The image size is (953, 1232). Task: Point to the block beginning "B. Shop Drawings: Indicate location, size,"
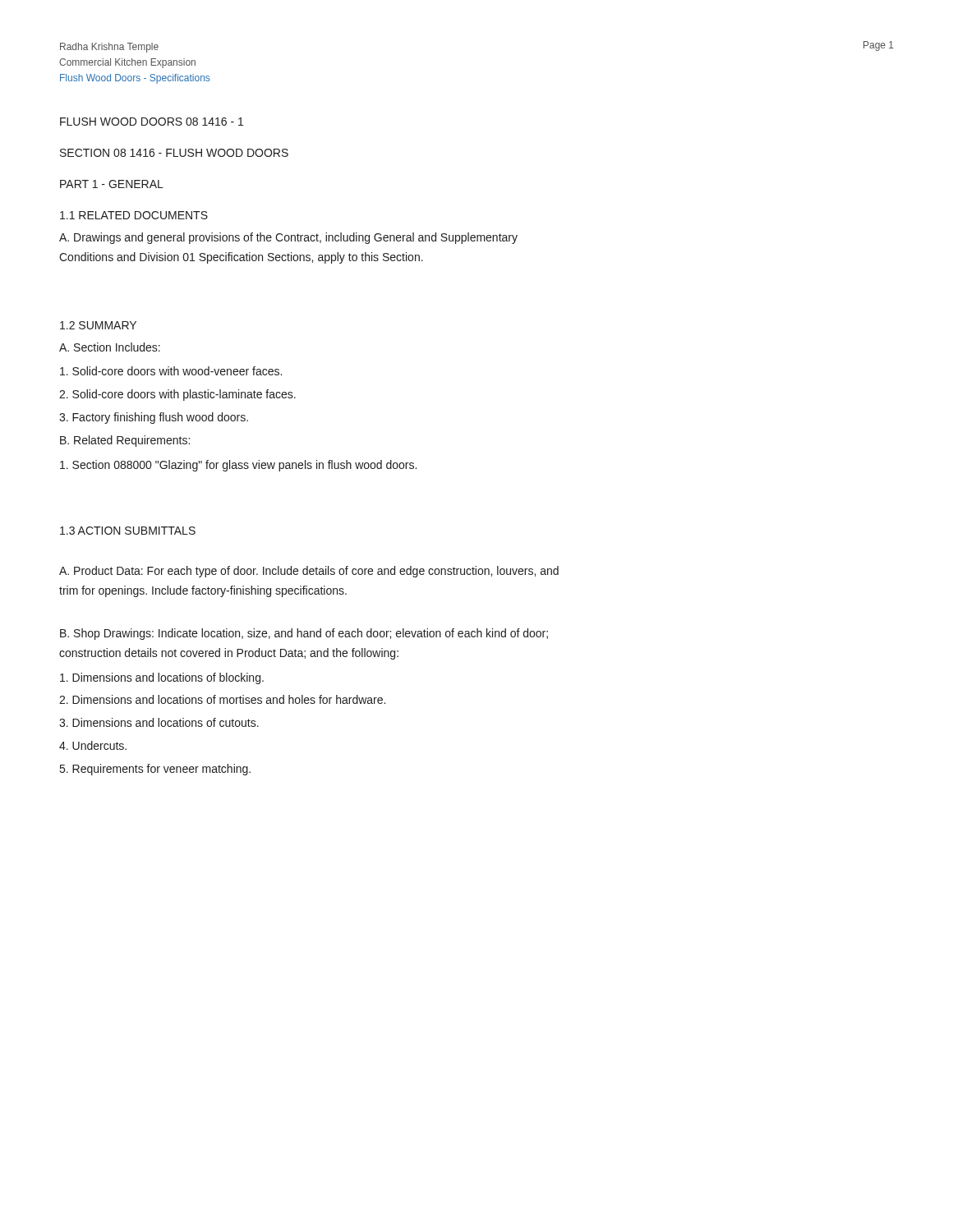pos(304,643)
